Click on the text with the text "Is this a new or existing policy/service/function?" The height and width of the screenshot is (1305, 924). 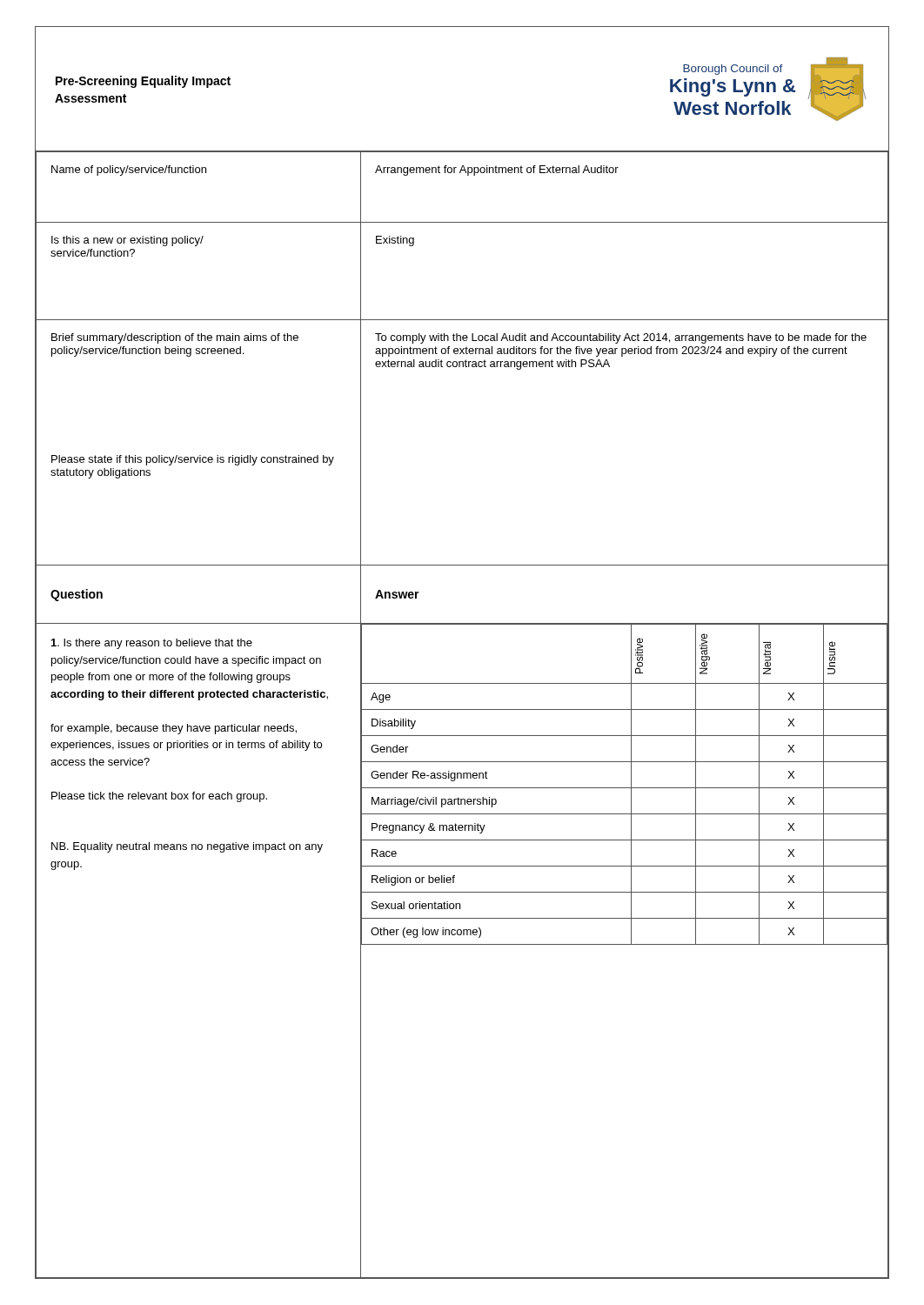click(x=127, y=246)
